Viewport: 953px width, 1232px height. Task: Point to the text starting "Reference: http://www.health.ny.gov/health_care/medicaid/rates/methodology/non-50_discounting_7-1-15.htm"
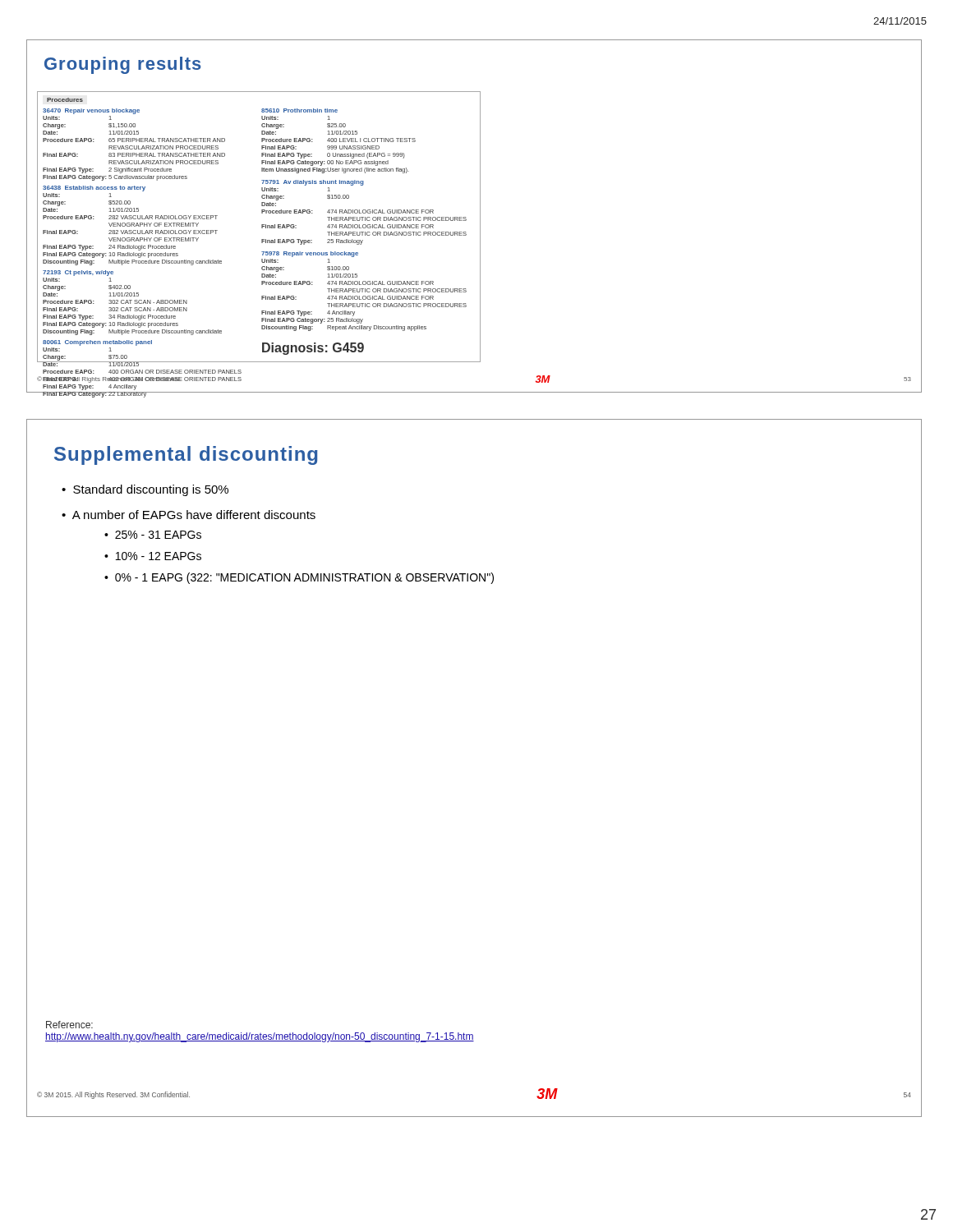tap(259, 1031)
